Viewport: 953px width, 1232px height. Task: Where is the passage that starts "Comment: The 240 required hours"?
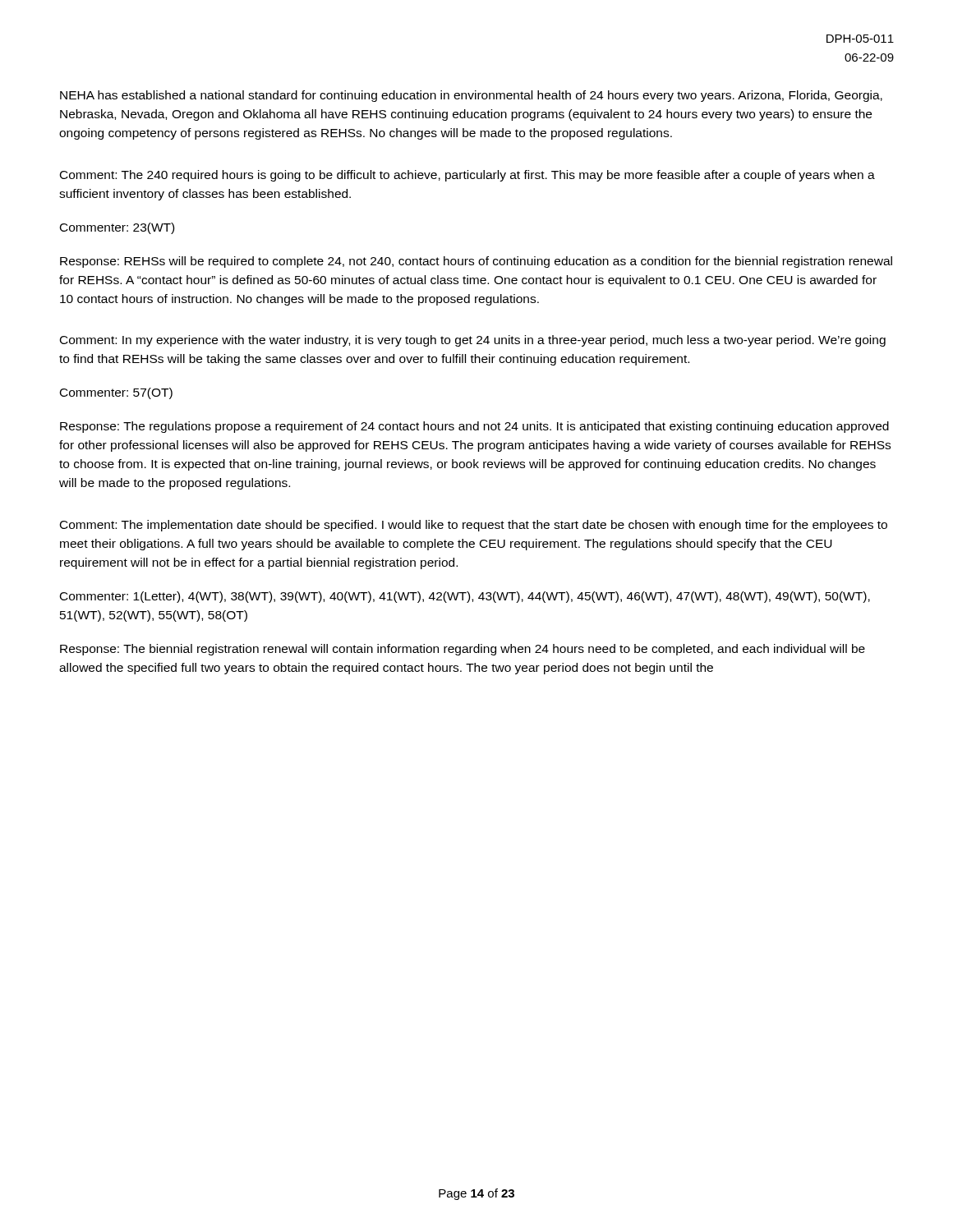pos(467,184)
